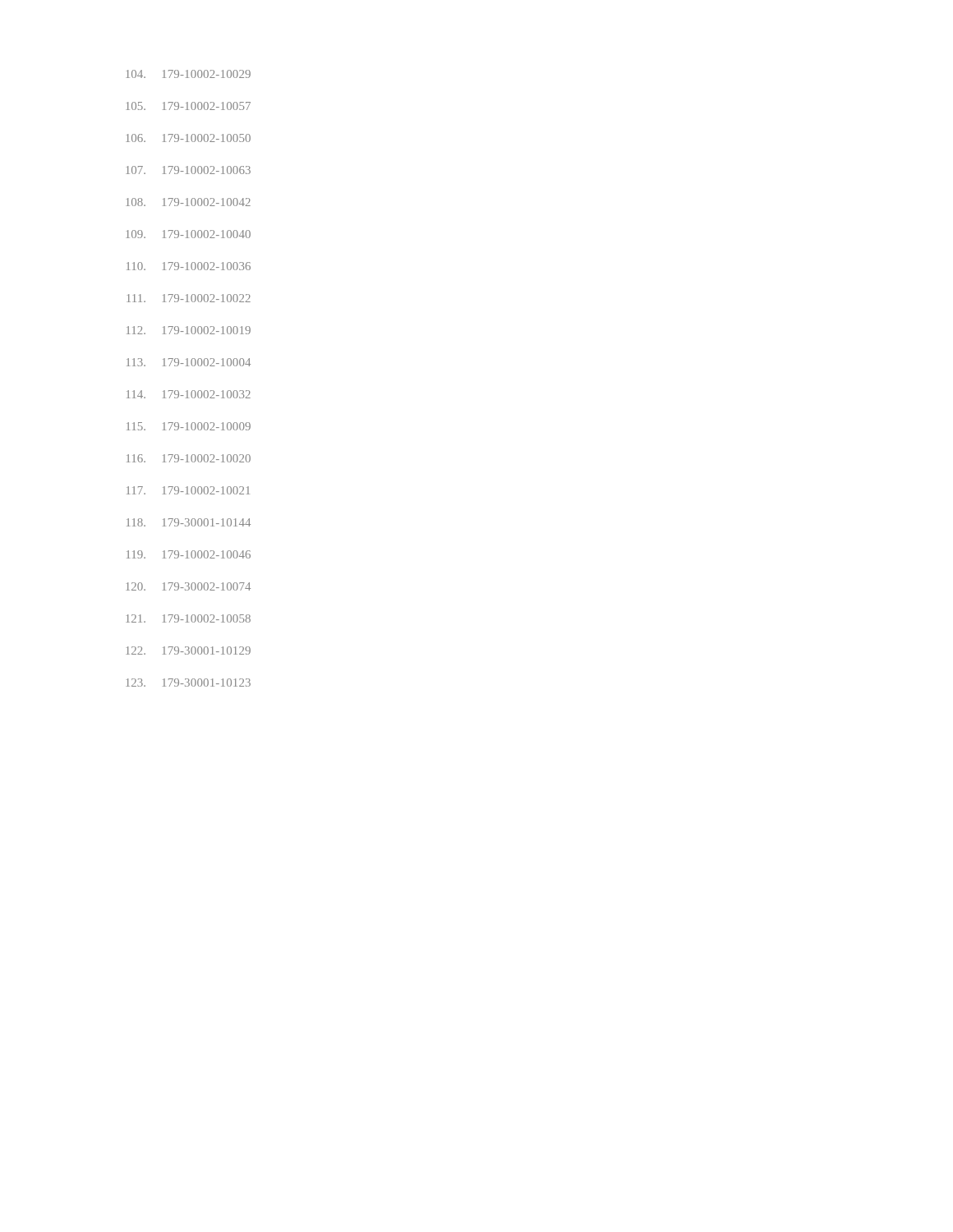The height and width of the screenshot is (1232, 953).
Task: Locate the text "123. 179-30001-10123"
Action: pyautogui.click(x=179, y=683)
